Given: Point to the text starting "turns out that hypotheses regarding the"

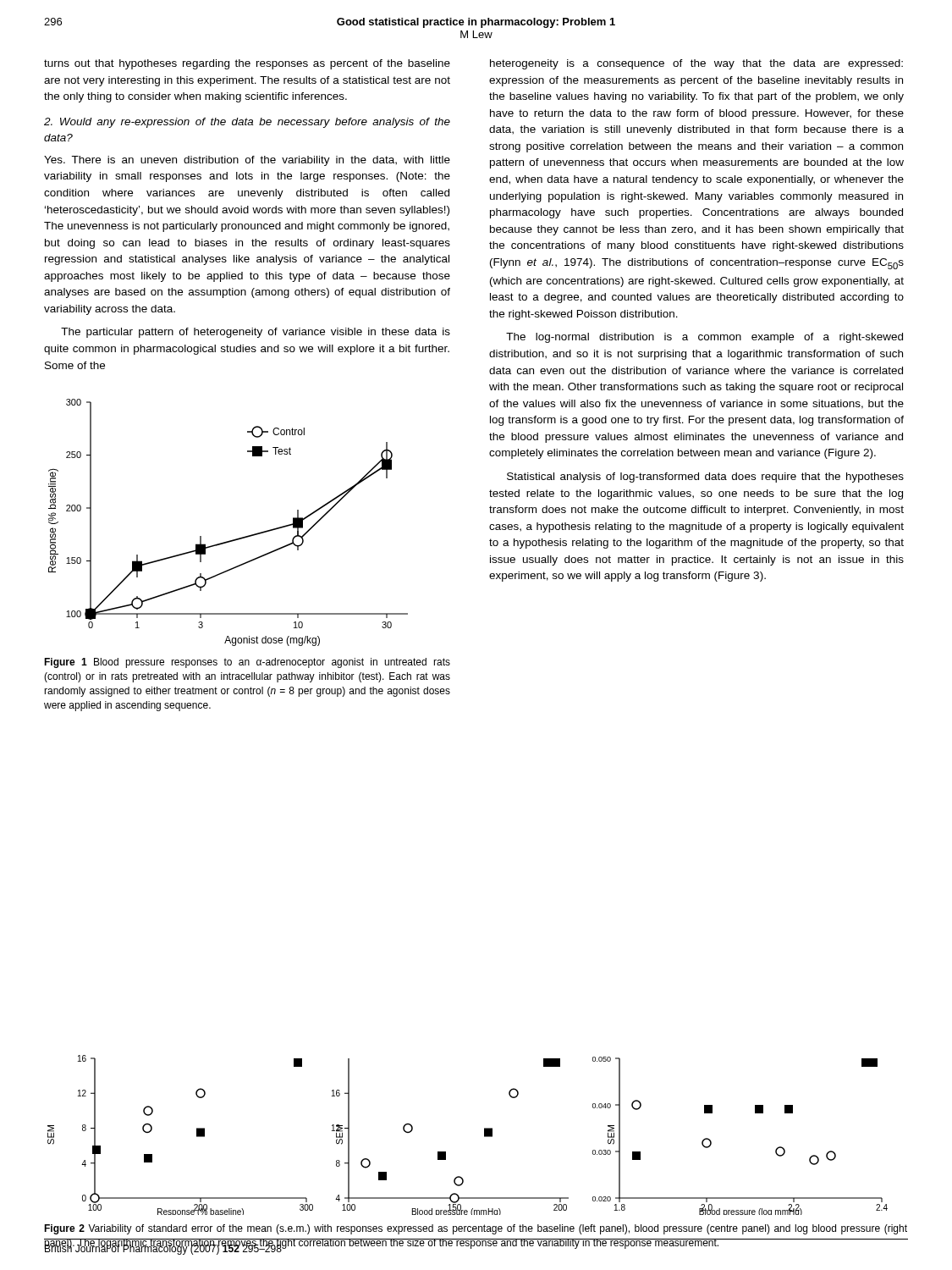Looking at the screenshot, I should tap(247, 80).
